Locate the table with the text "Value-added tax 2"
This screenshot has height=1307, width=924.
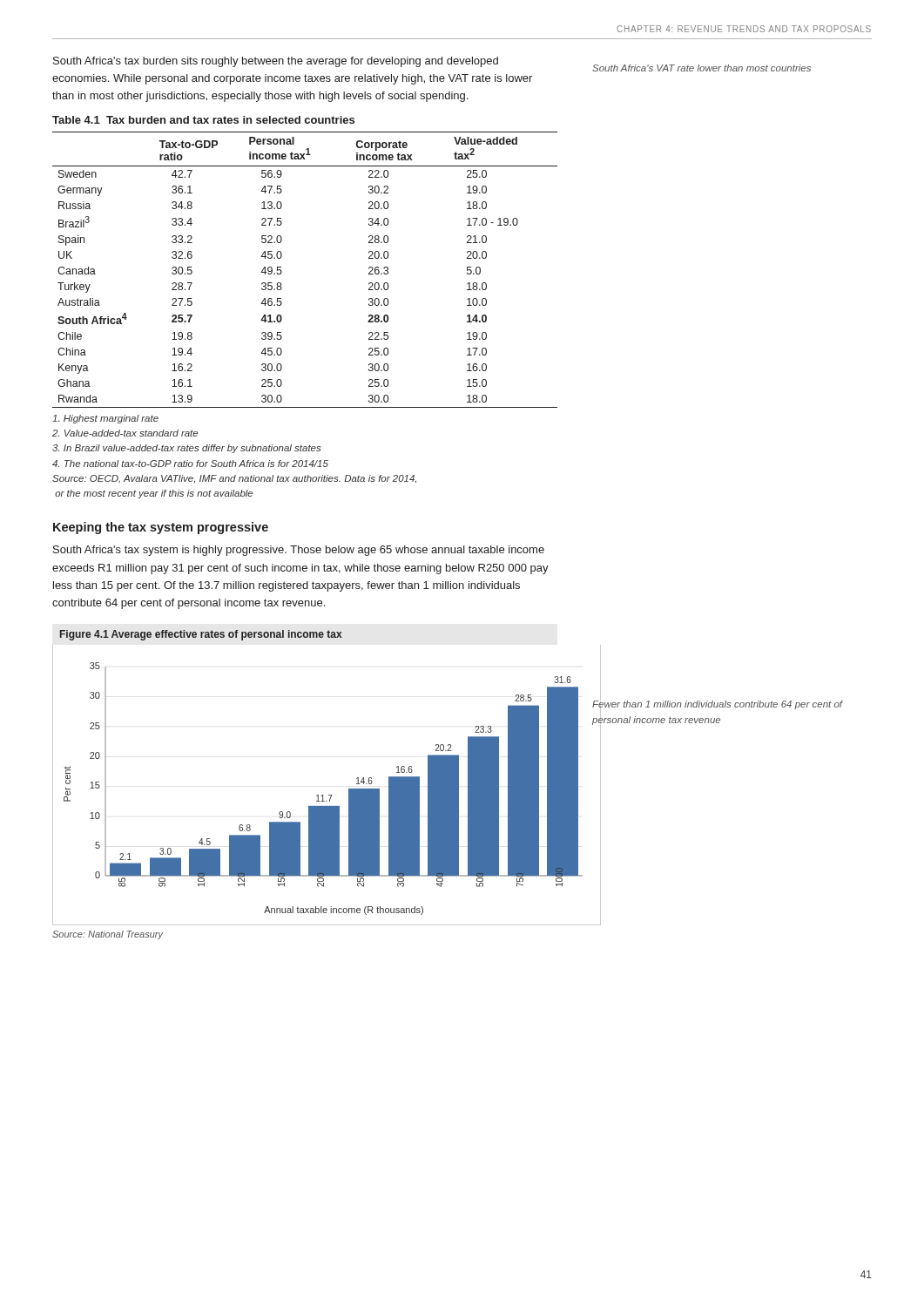click(x=305, y=270)
